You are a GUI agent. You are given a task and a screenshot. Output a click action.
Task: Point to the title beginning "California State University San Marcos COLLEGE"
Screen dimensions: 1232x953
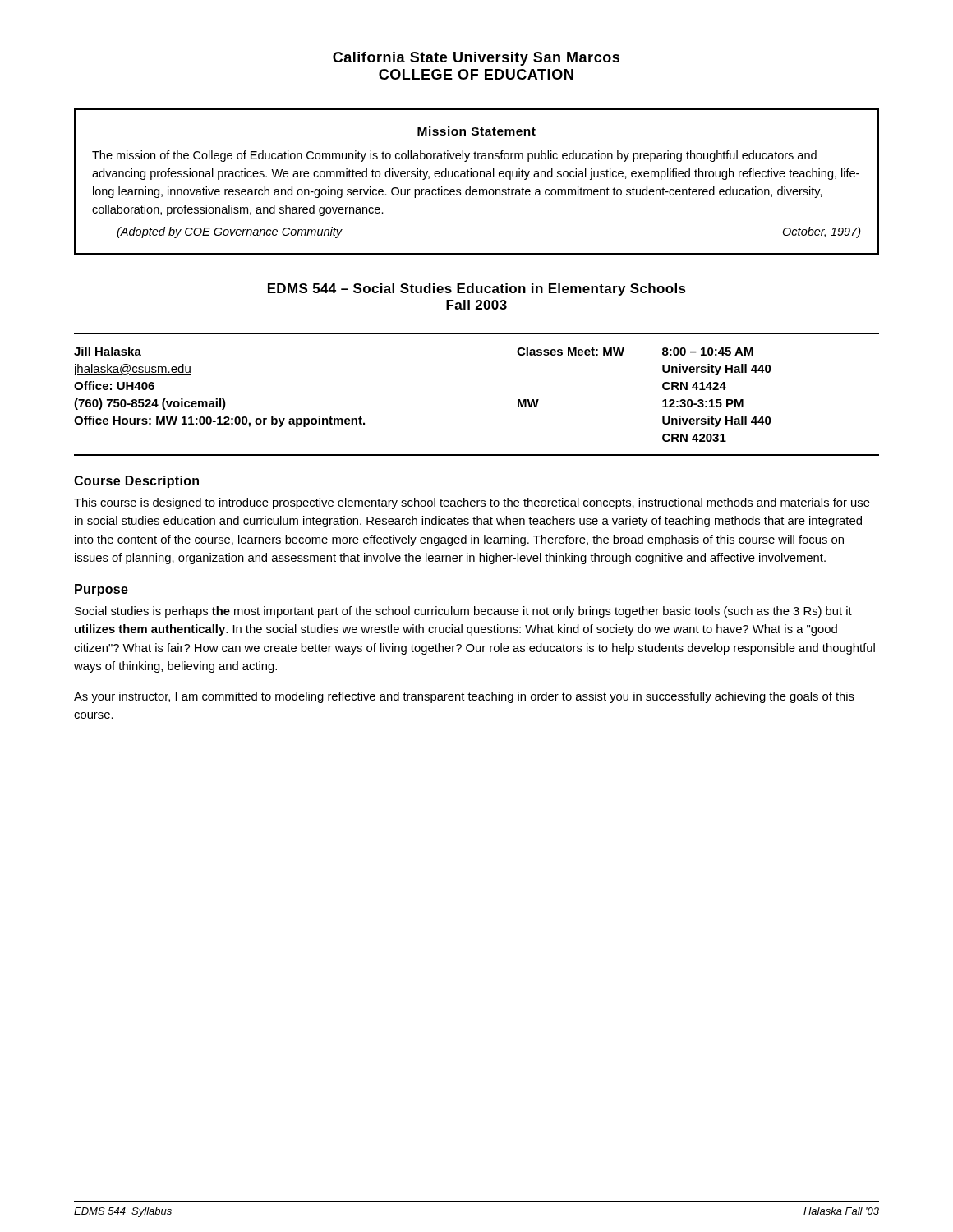coord(476,67)
